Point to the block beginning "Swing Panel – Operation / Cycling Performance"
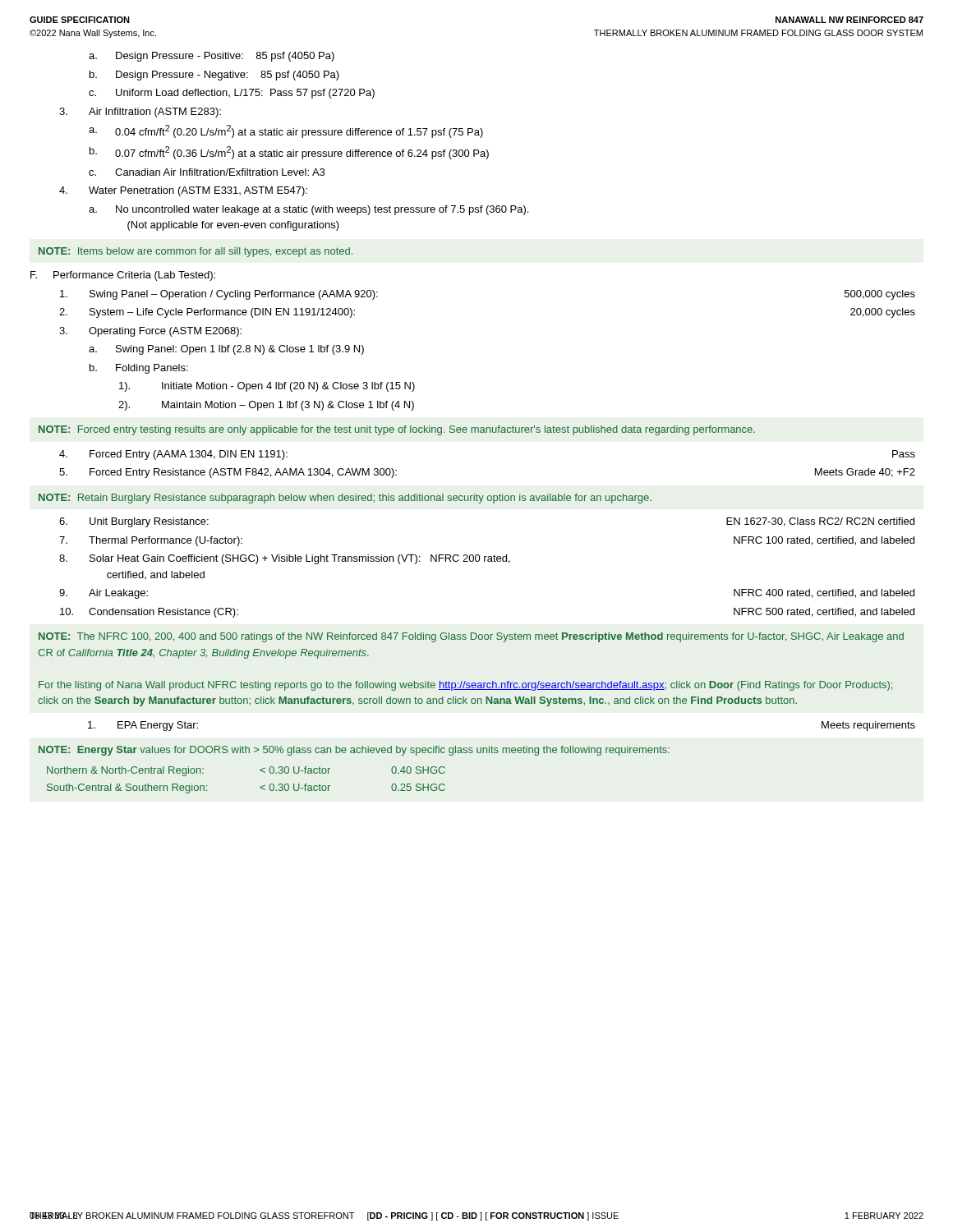The width and height of the screenshot is (953, 1232). [235, 294]
